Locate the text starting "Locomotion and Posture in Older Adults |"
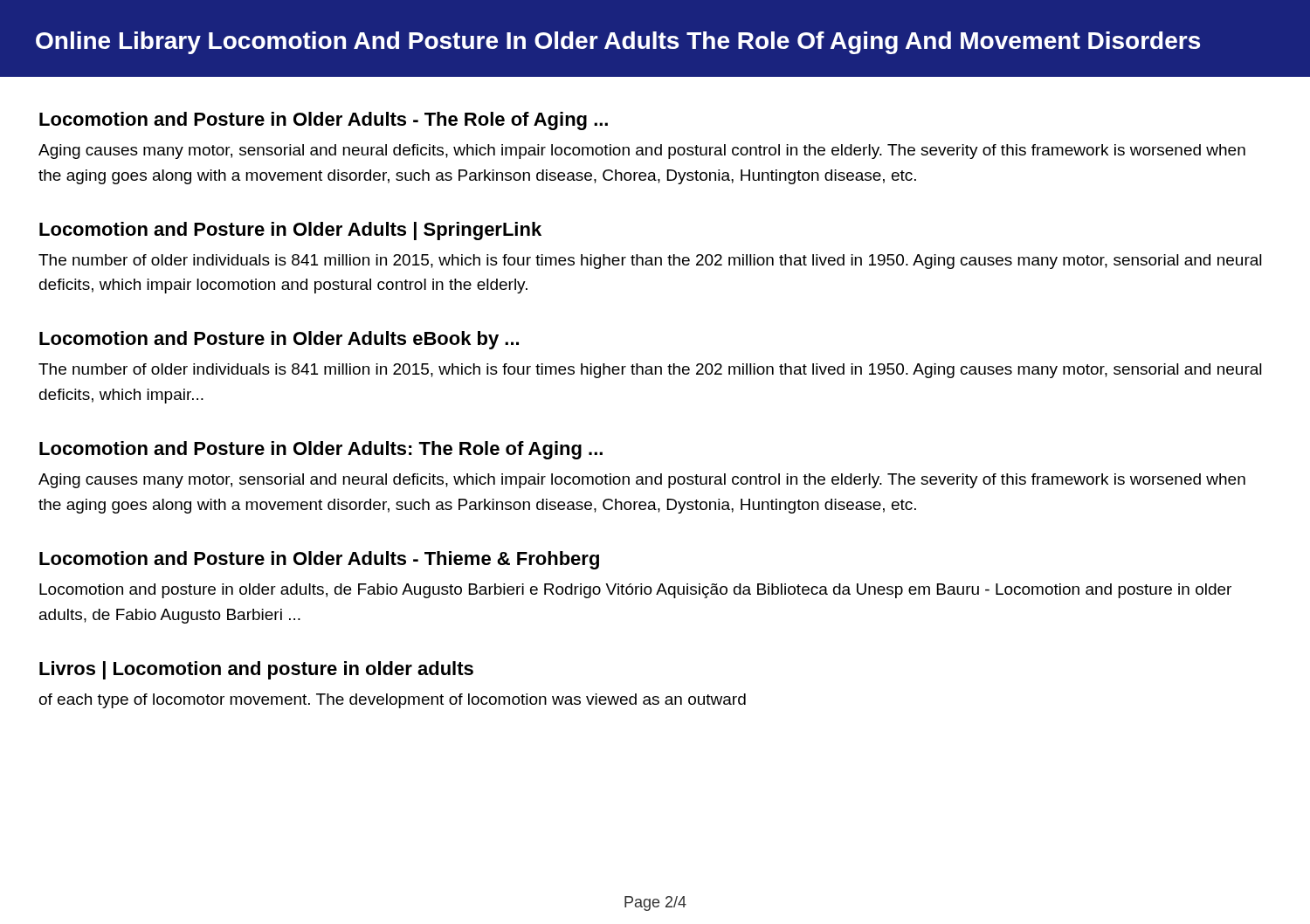Viewport: 1310px width, 924px height. (290, 229)
